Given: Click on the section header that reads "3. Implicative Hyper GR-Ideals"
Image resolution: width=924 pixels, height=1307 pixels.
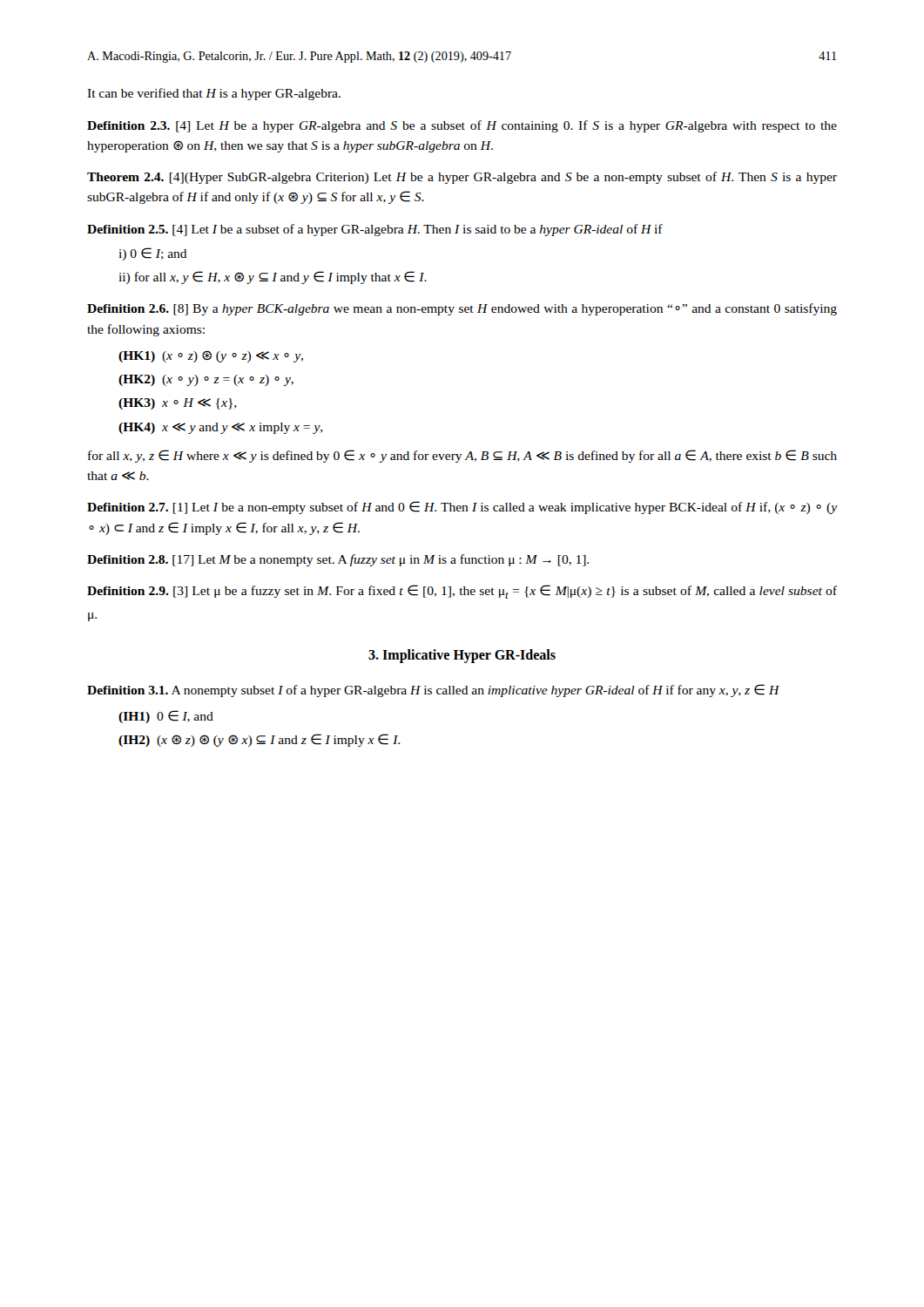Looking at the screenshot, I should [x=462, y=655].
